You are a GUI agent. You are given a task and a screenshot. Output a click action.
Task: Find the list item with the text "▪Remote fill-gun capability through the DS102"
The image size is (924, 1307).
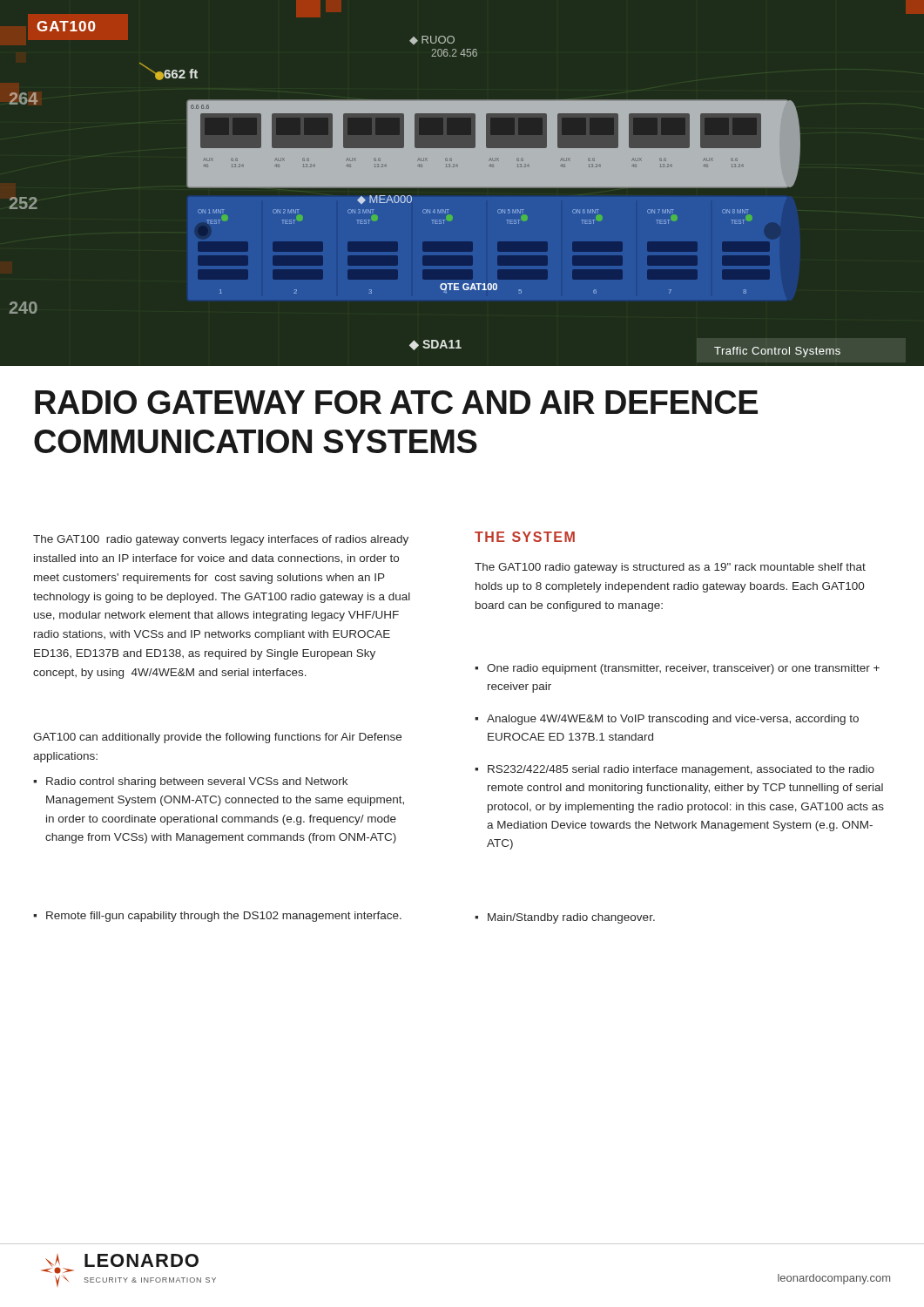(218, 915)
